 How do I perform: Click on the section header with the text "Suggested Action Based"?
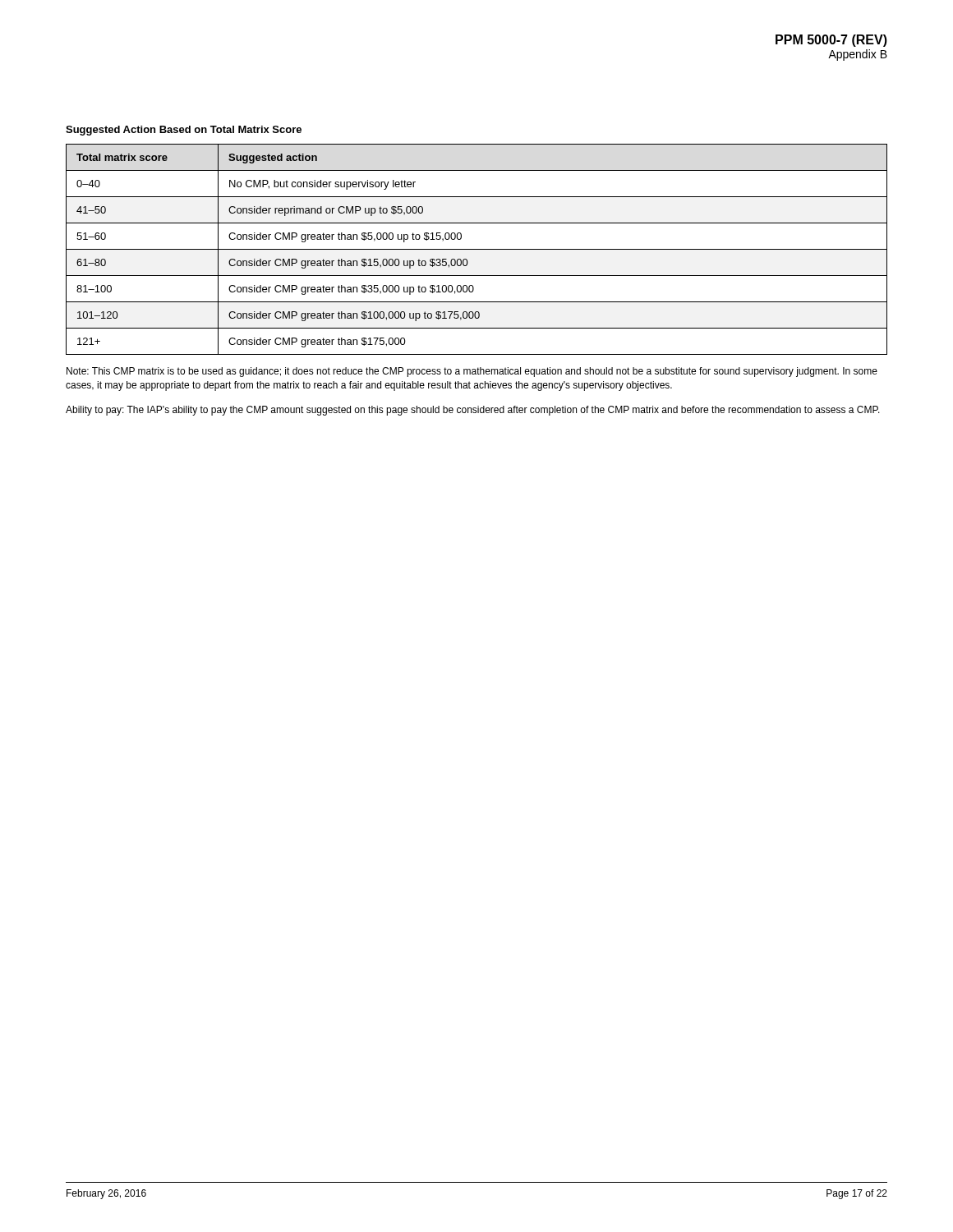184,129
